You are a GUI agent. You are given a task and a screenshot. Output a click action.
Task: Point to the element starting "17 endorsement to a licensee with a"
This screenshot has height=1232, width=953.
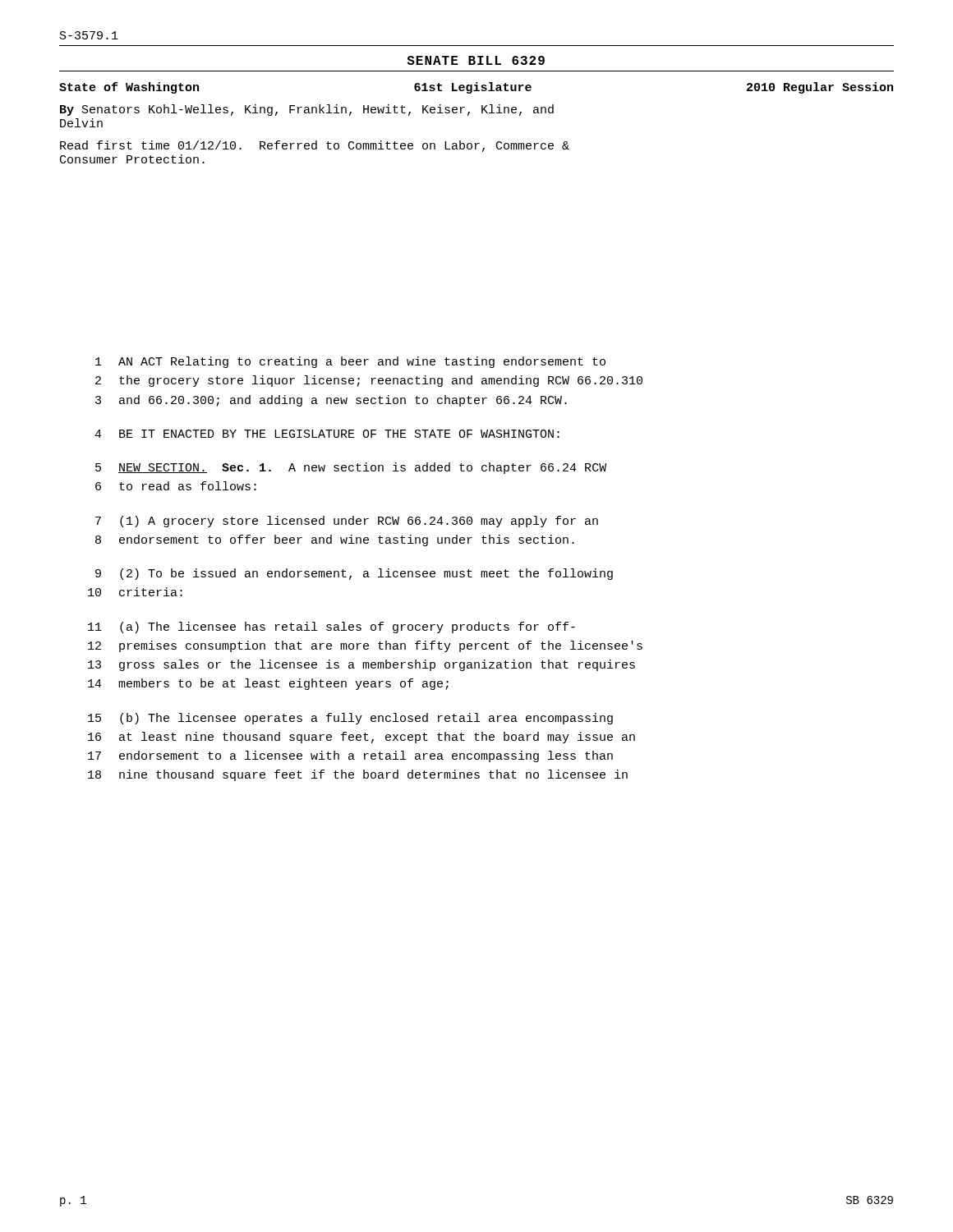pyautogui.click(x=476, y=757)
